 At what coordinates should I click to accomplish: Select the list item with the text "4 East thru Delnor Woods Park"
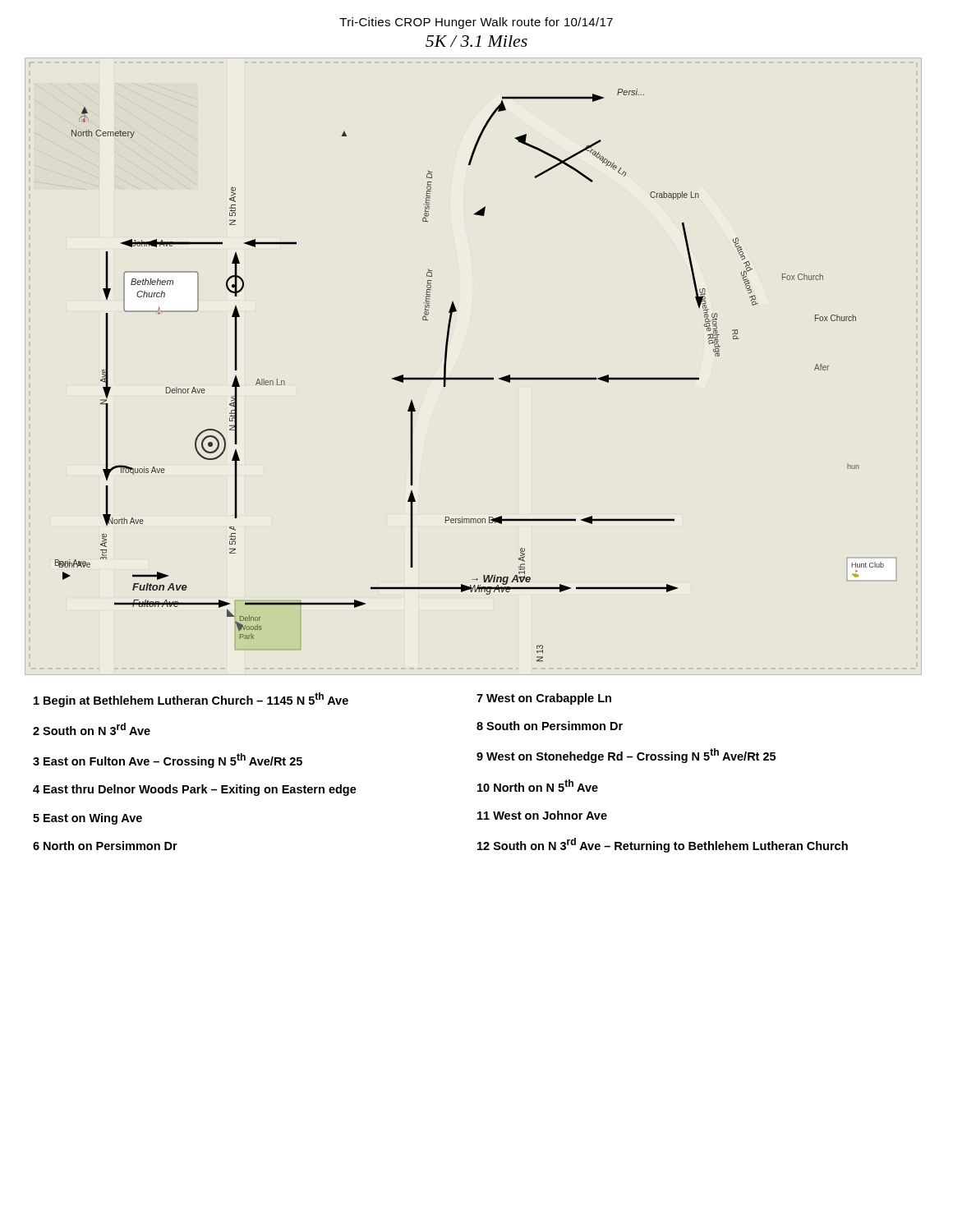[x=195, y=790]
